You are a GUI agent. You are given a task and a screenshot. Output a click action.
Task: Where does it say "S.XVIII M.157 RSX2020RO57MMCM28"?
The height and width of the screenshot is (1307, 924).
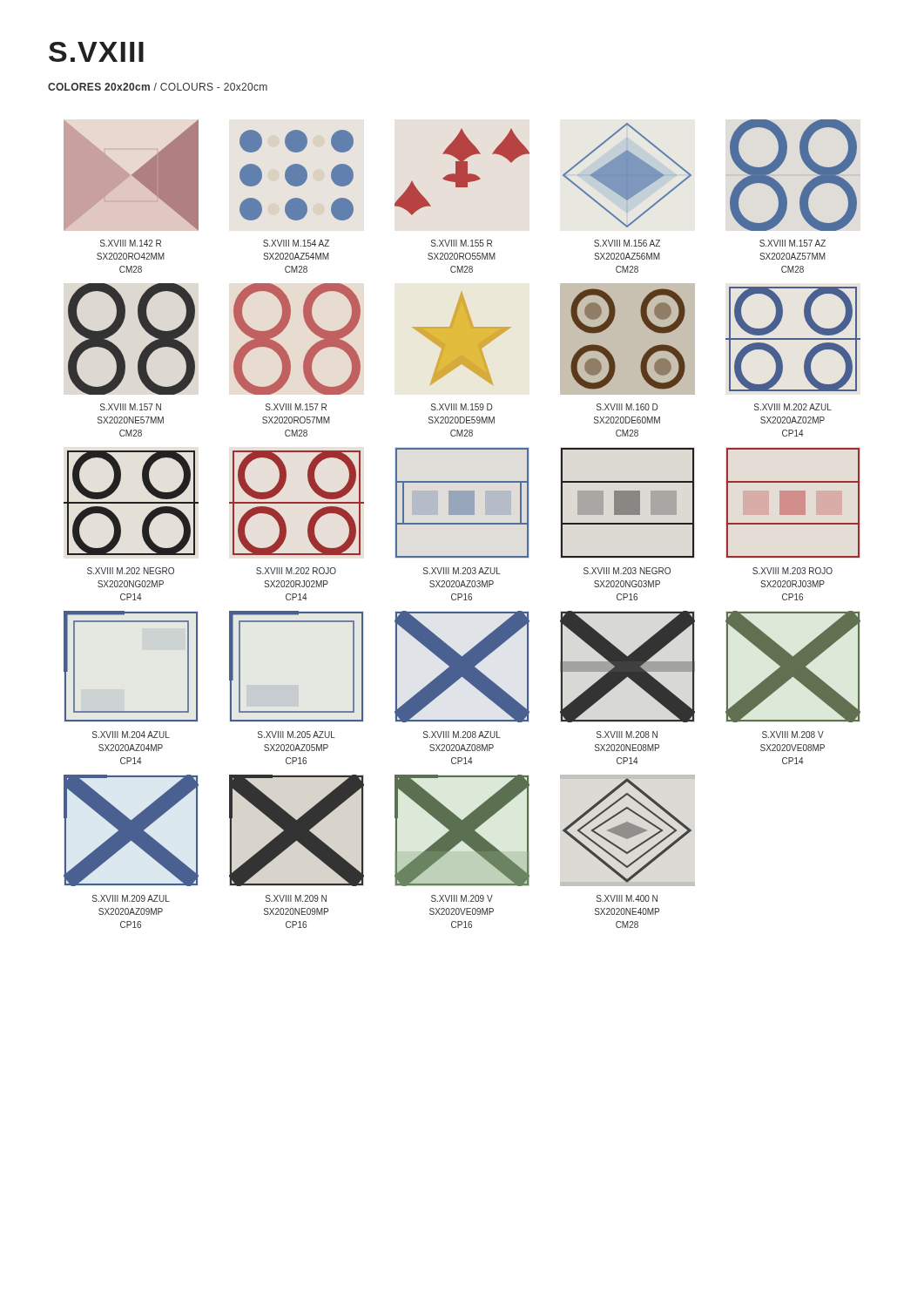tap(296, 420)
